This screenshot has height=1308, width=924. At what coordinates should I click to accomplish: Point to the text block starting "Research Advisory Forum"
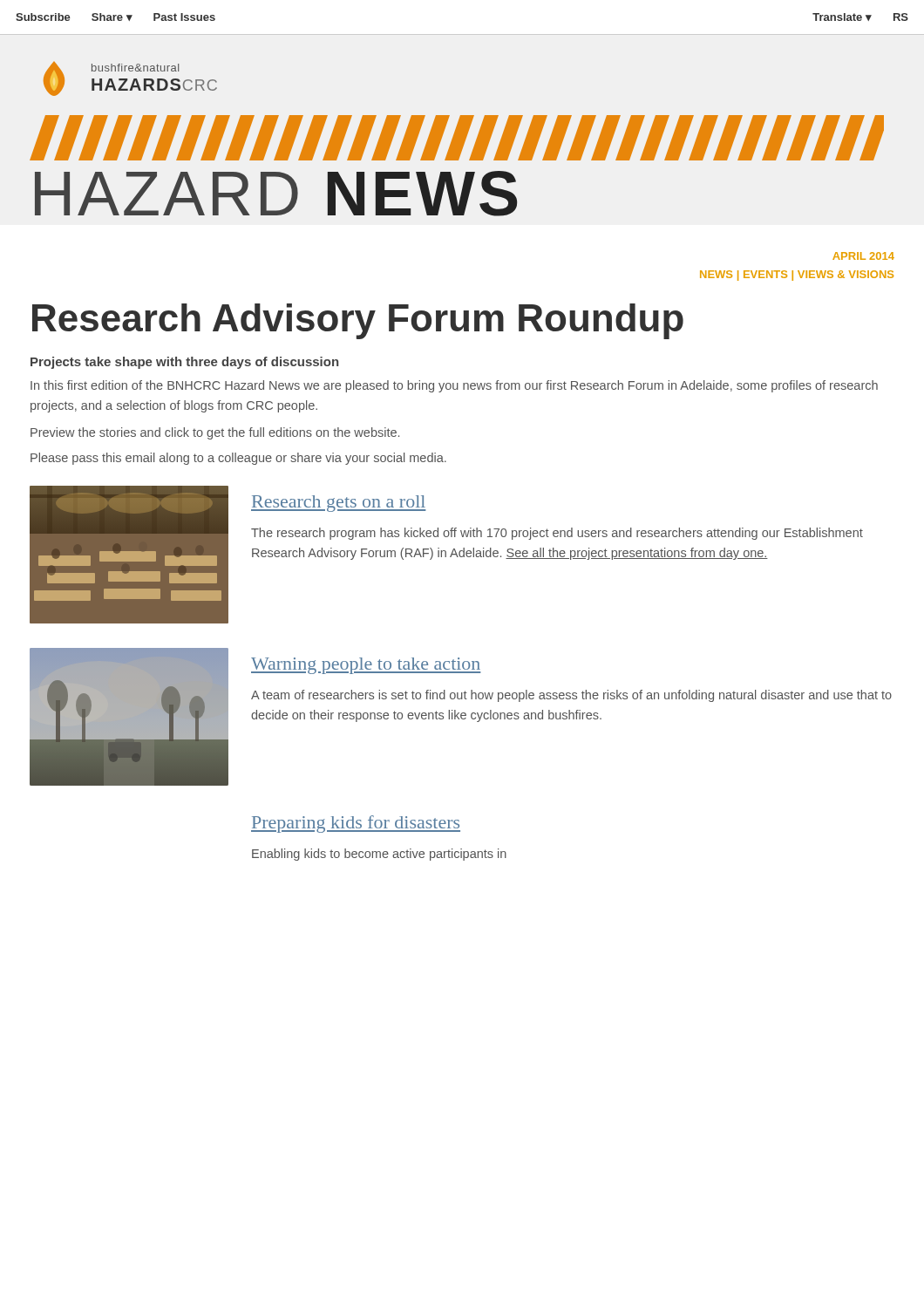point(357,318)
